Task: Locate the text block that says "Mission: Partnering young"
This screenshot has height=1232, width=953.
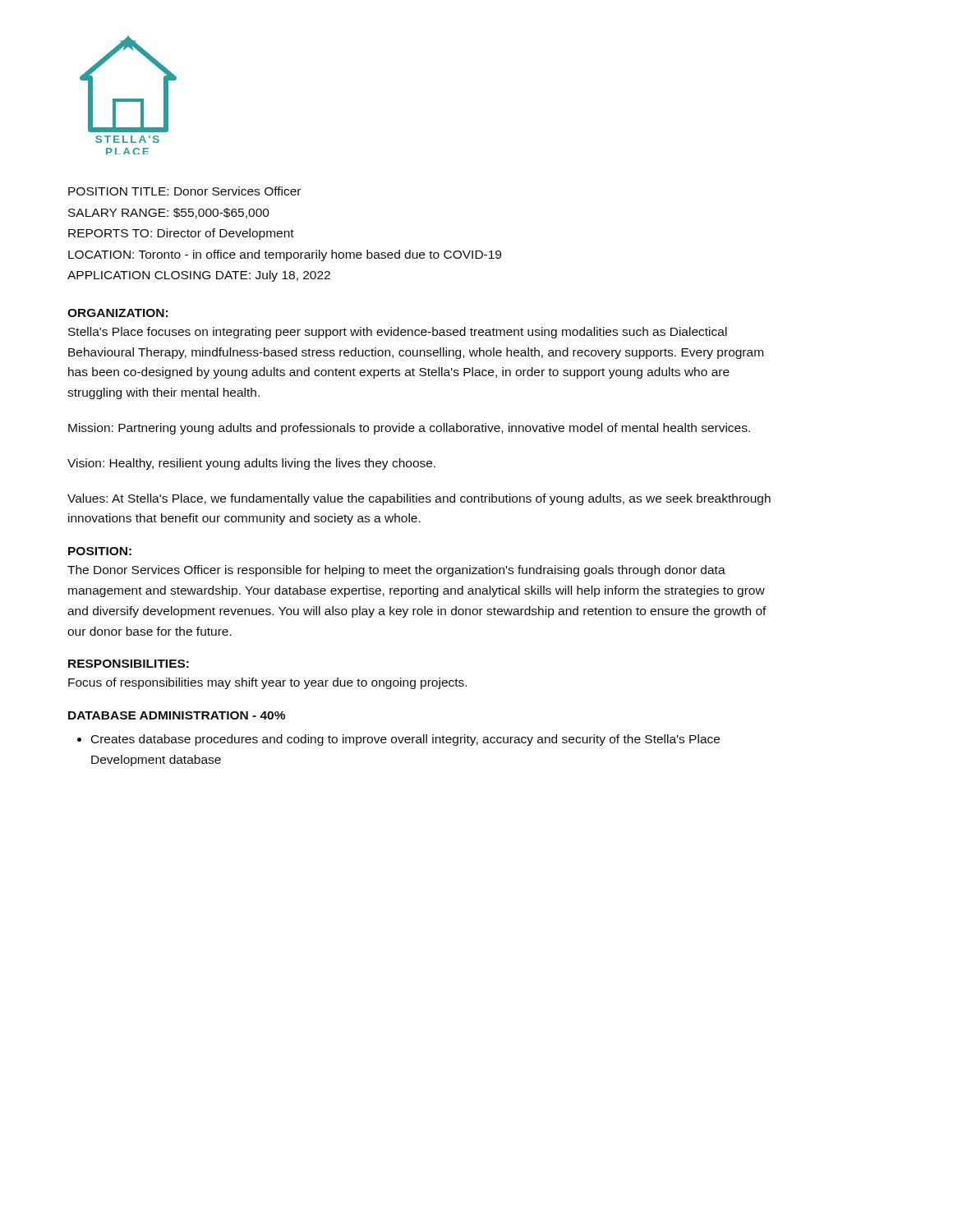Action: (409, 428)
